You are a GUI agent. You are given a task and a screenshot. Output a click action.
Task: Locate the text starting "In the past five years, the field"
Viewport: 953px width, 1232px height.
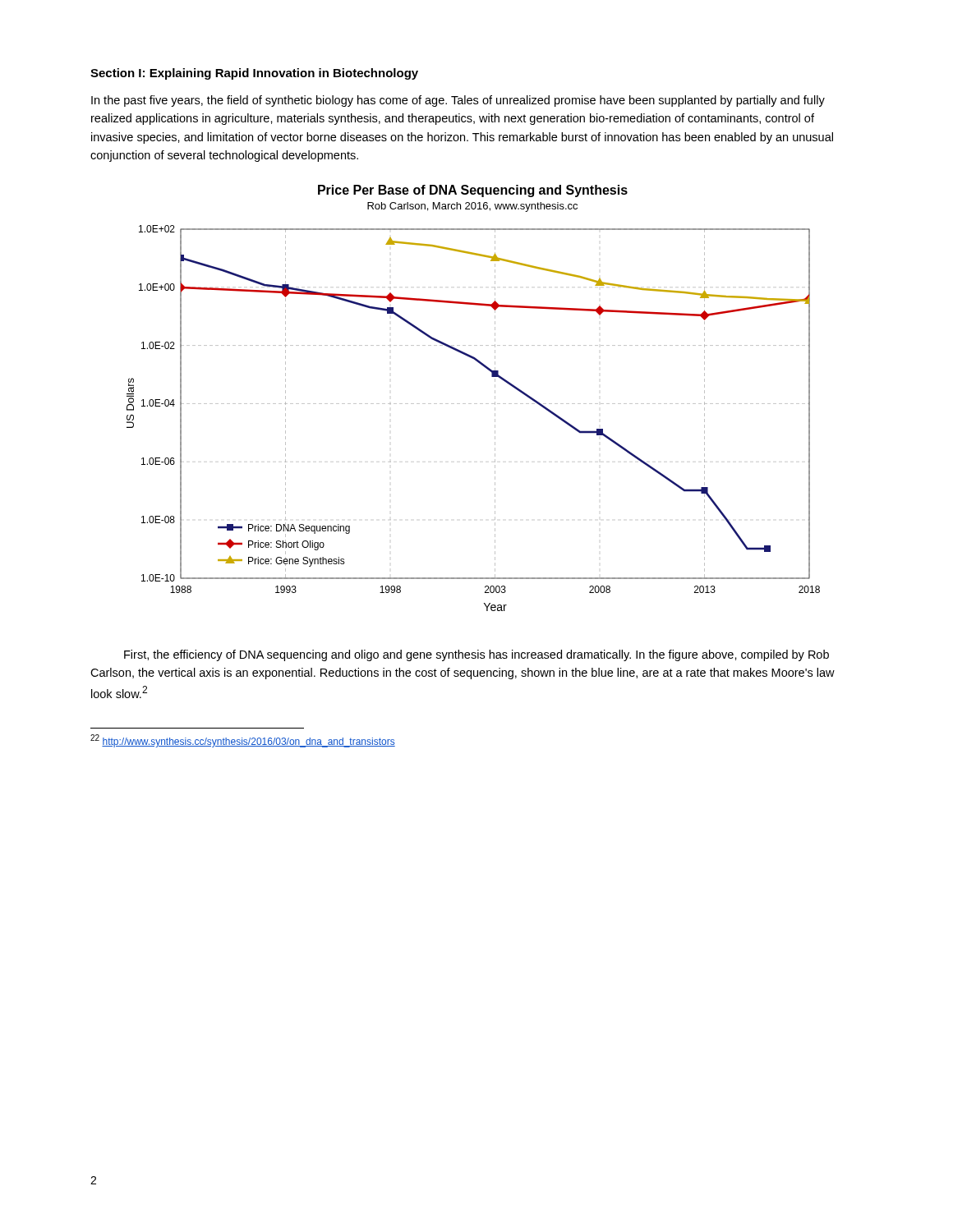click(x=462, y=128)
